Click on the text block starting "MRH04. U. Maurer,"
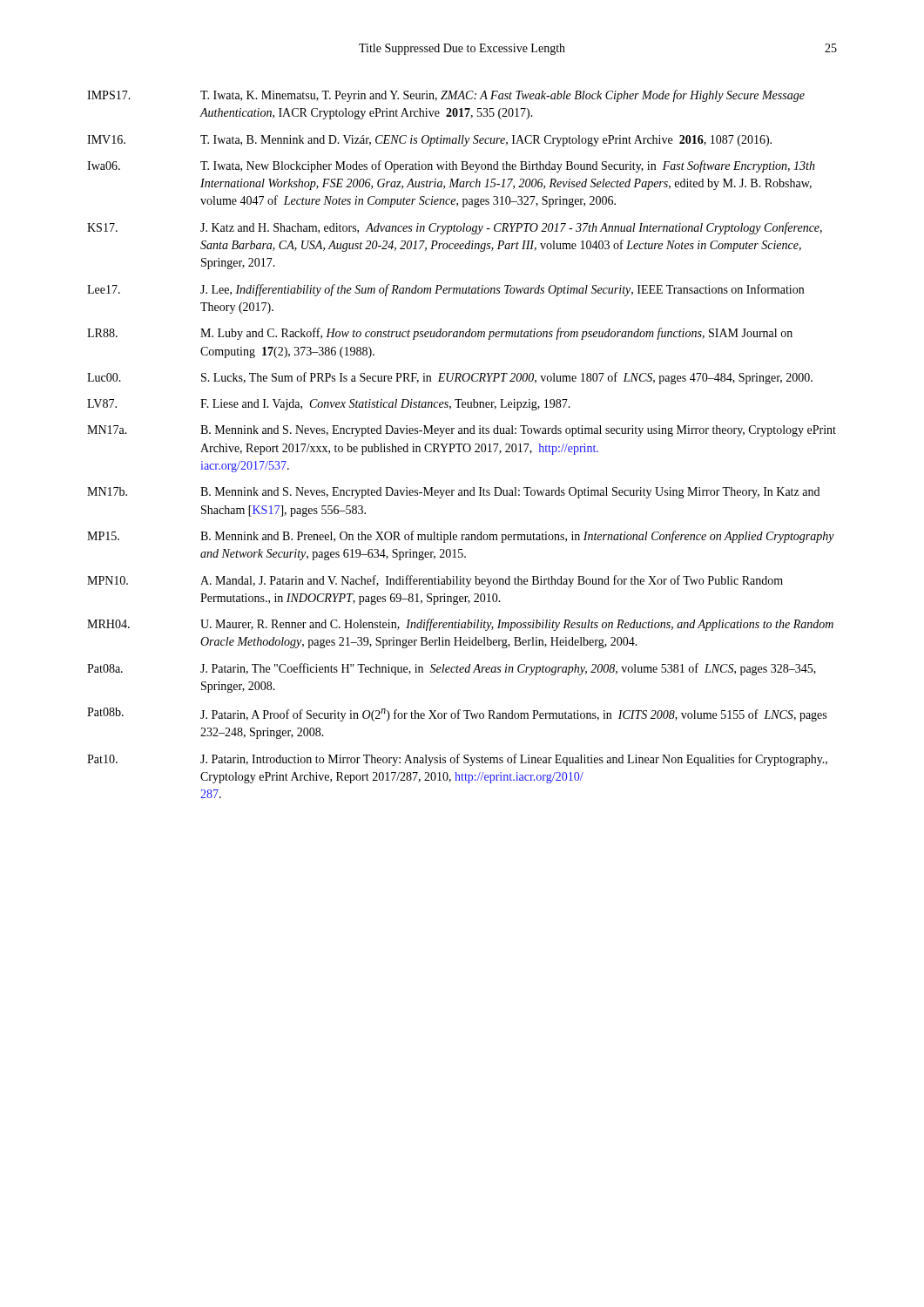 pos(462,634)
